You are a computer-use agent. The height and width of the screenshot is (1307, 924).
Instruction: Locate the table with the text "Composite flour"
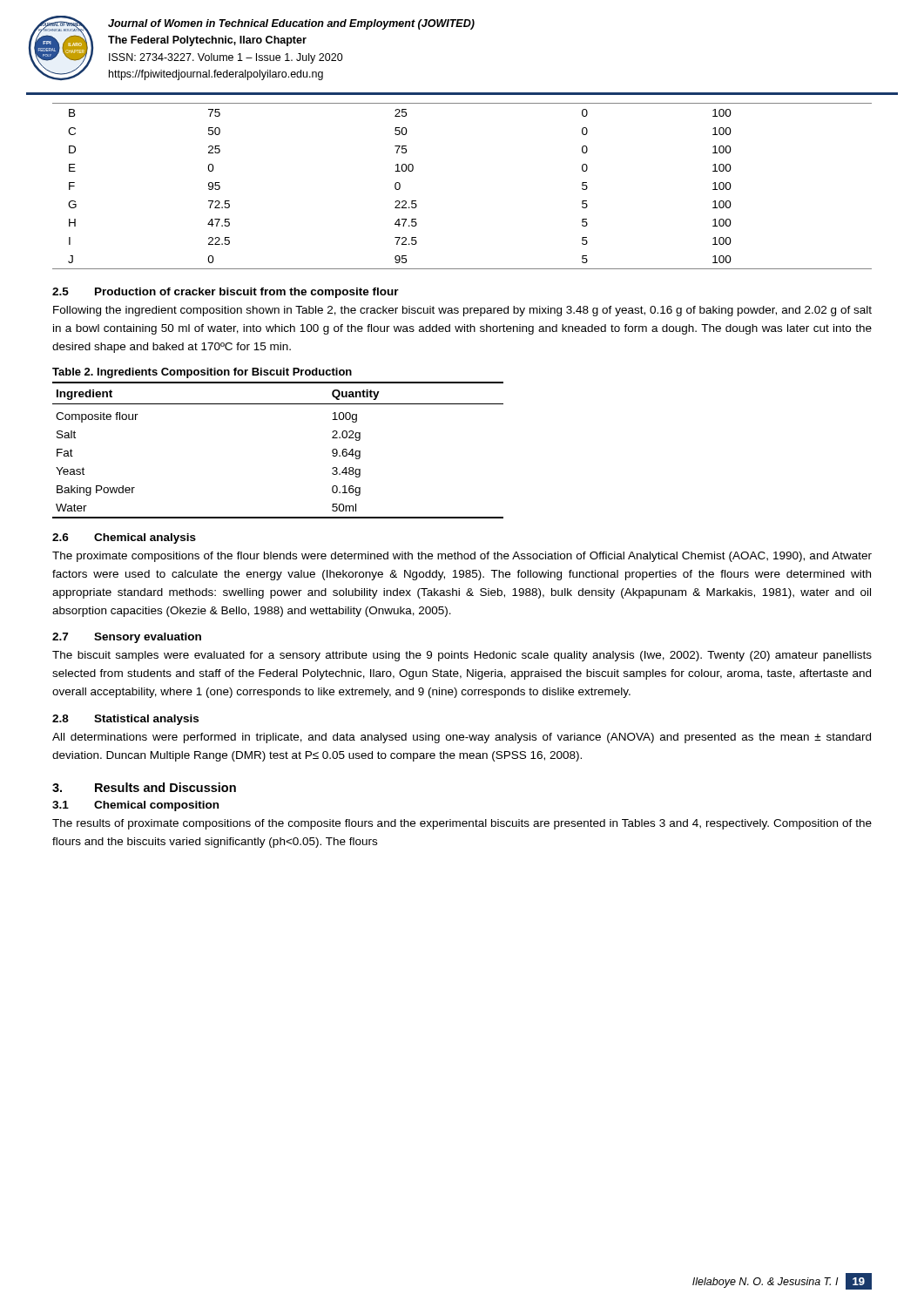462,450
